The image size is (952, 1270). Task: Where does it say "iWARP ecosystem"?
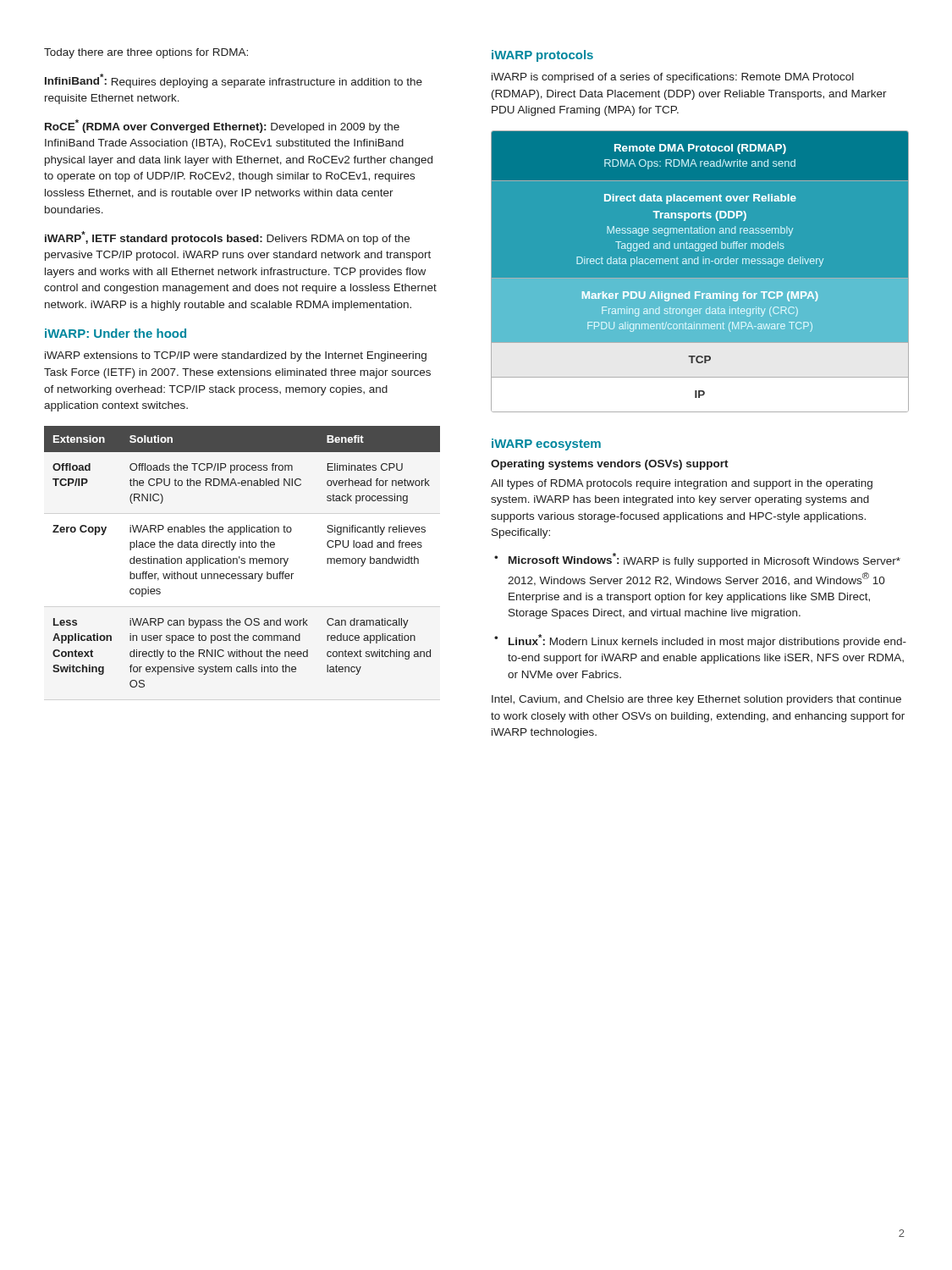[546, 443]
